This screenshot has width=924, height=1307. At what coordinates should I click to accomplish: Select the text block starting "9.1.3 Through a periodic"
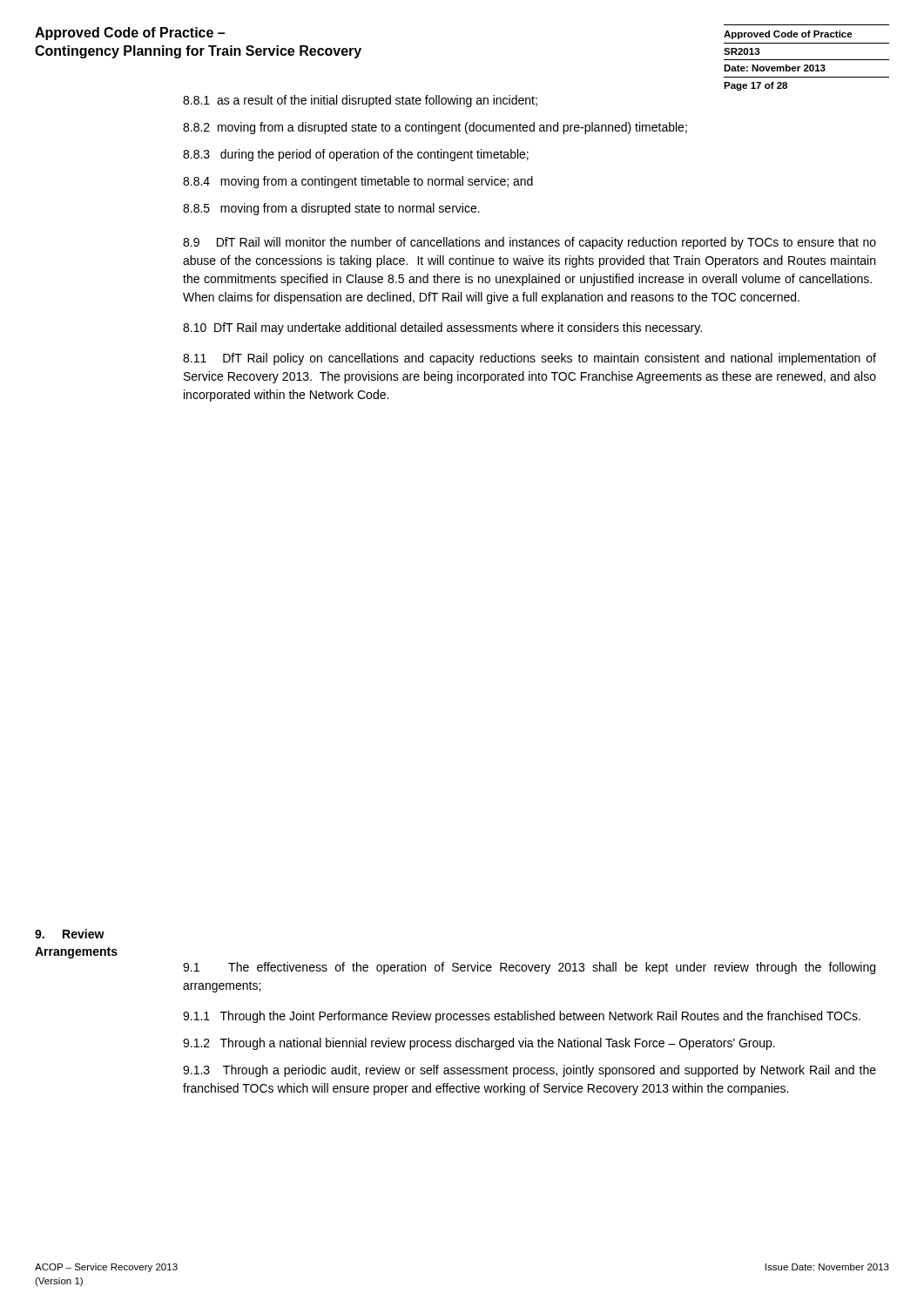point(529,1079)
